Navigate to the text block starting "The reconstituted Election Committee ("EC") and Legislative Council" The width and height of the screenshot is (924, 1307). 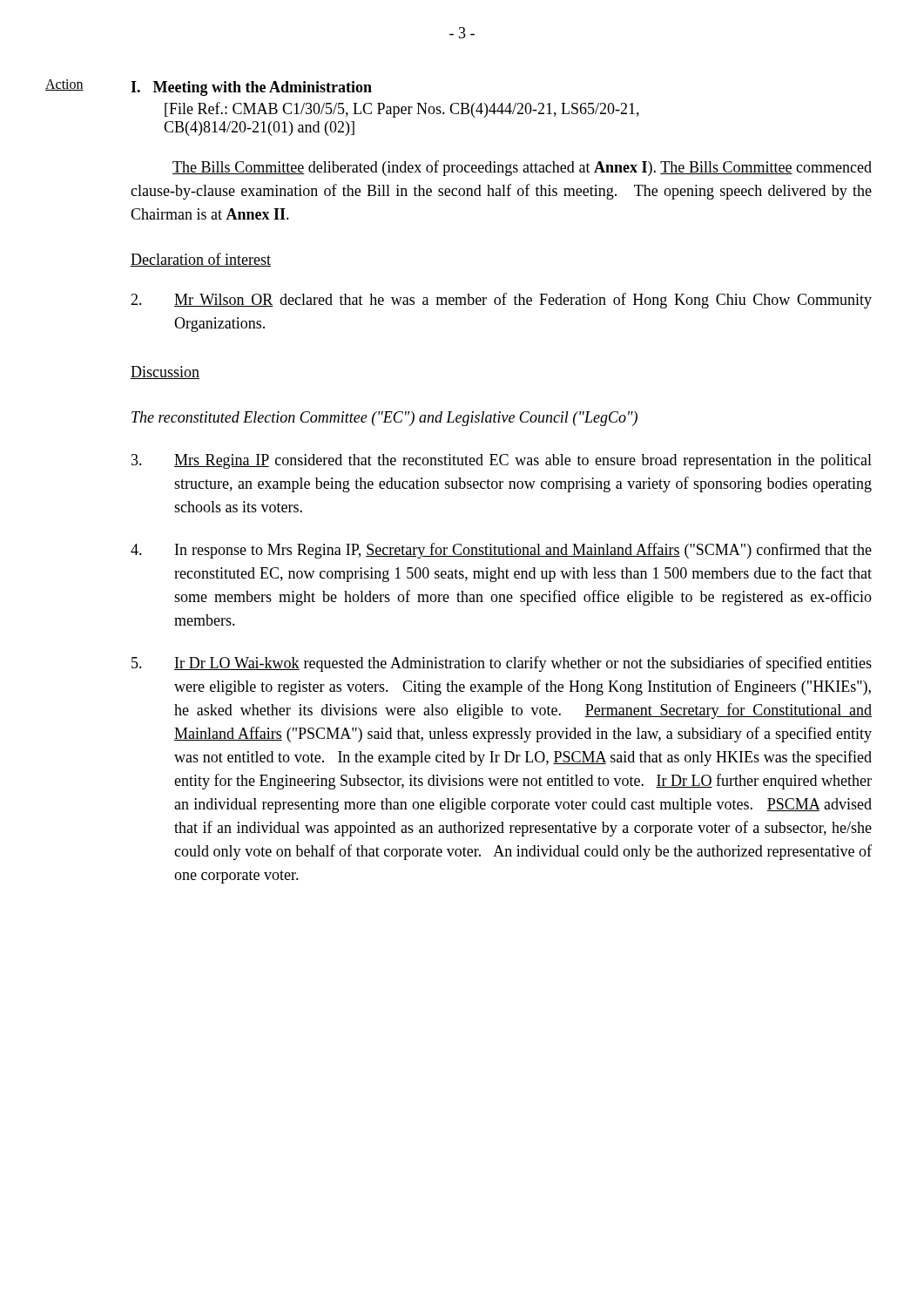[x=384, y=417]
